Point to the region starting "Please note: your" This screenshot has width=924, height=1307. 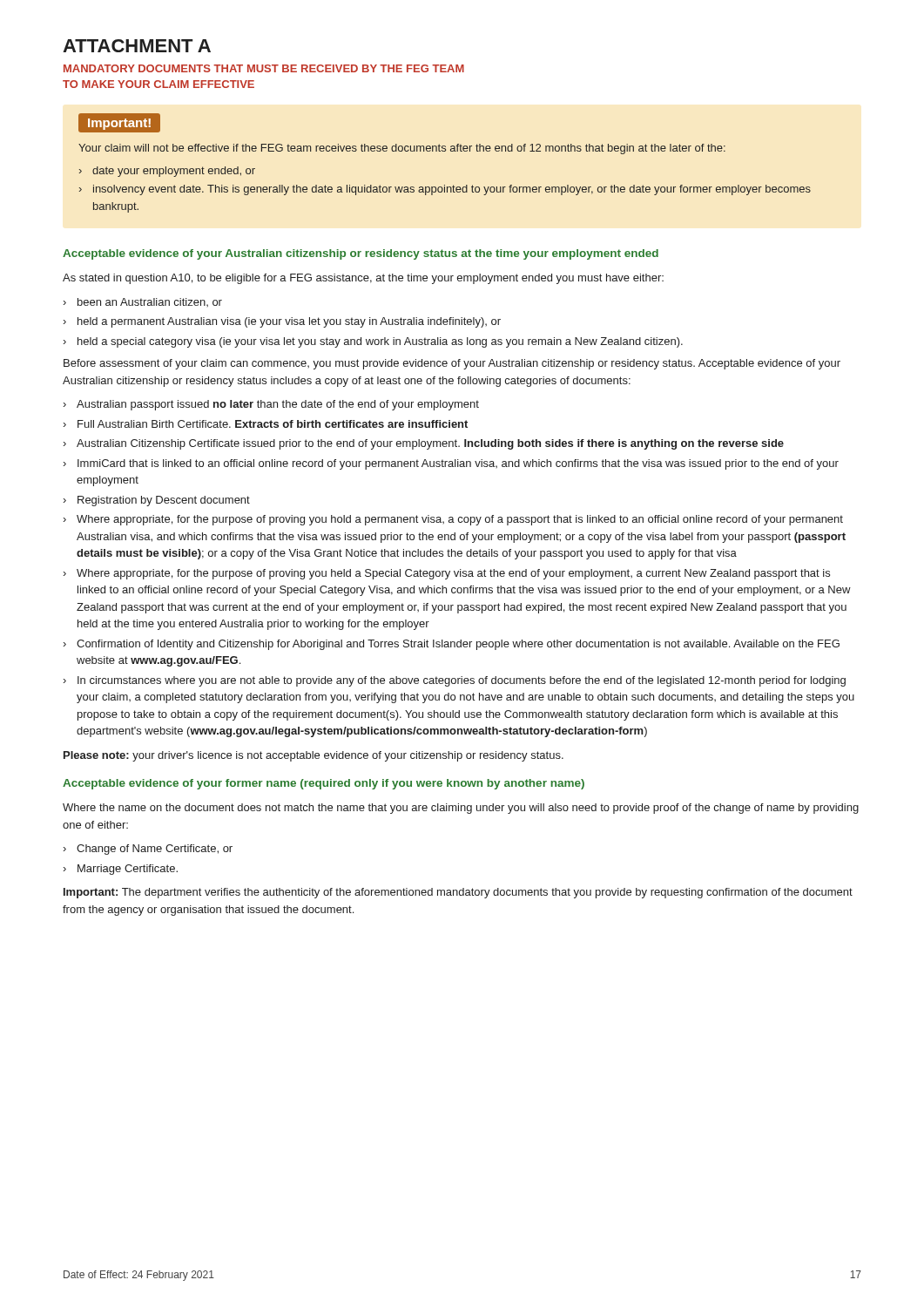click(x=462, y=755)
